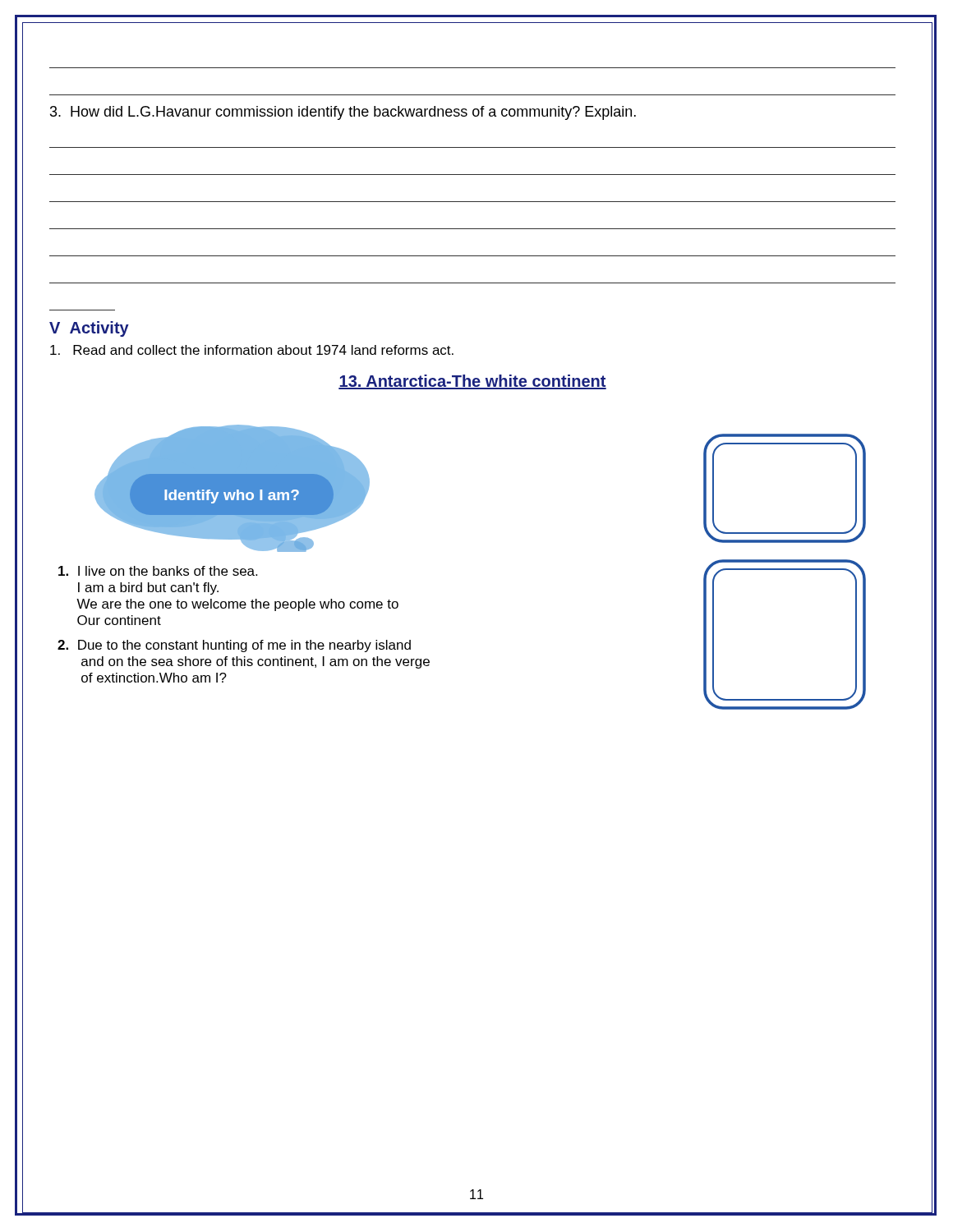953x1232 pixels.
Task: Navigate to the text block starting "I live on the banks of the sea."
Action: 228,596
